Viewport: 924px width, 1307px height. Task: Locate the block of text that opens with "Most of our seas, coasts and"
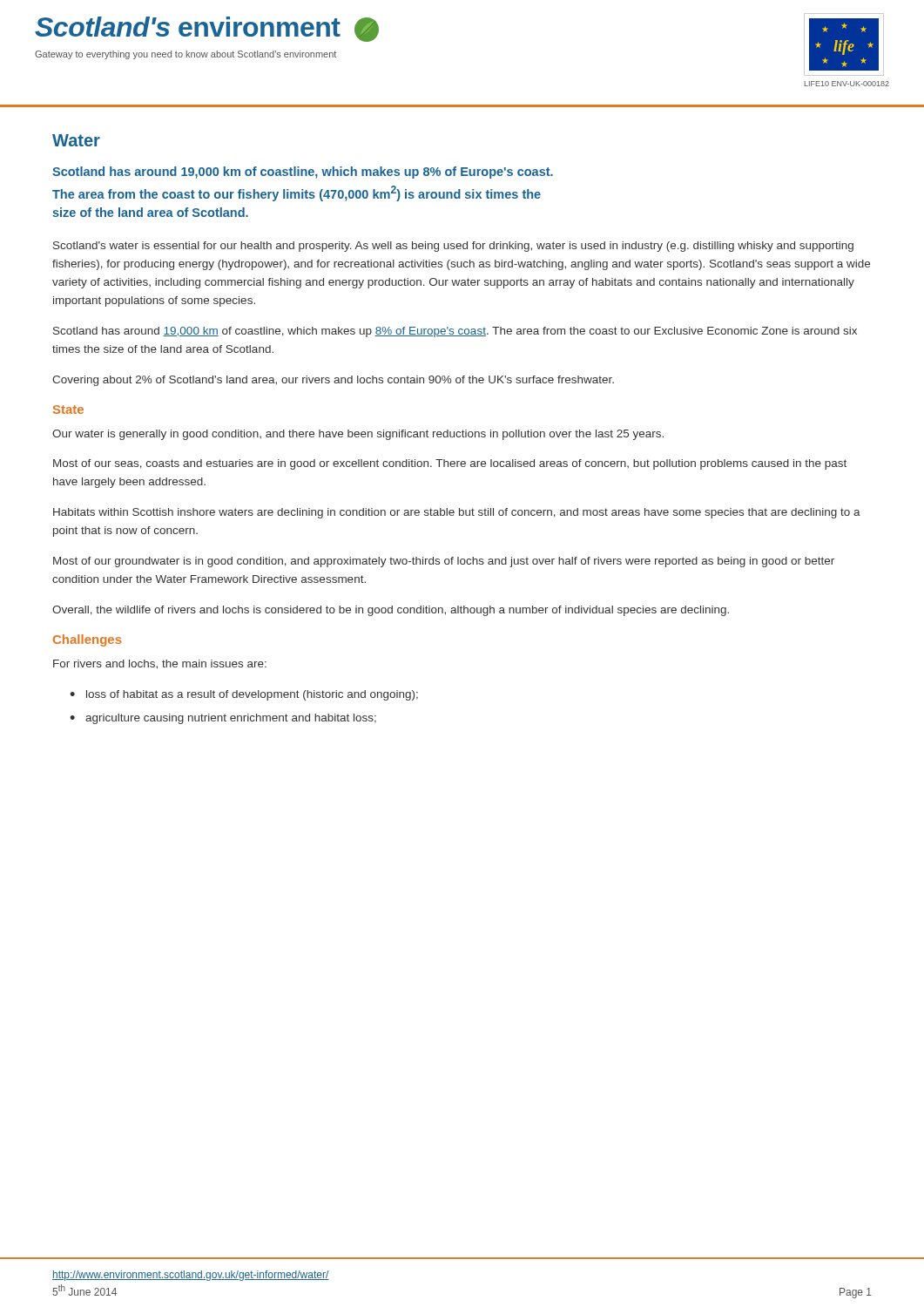(450, 473)
